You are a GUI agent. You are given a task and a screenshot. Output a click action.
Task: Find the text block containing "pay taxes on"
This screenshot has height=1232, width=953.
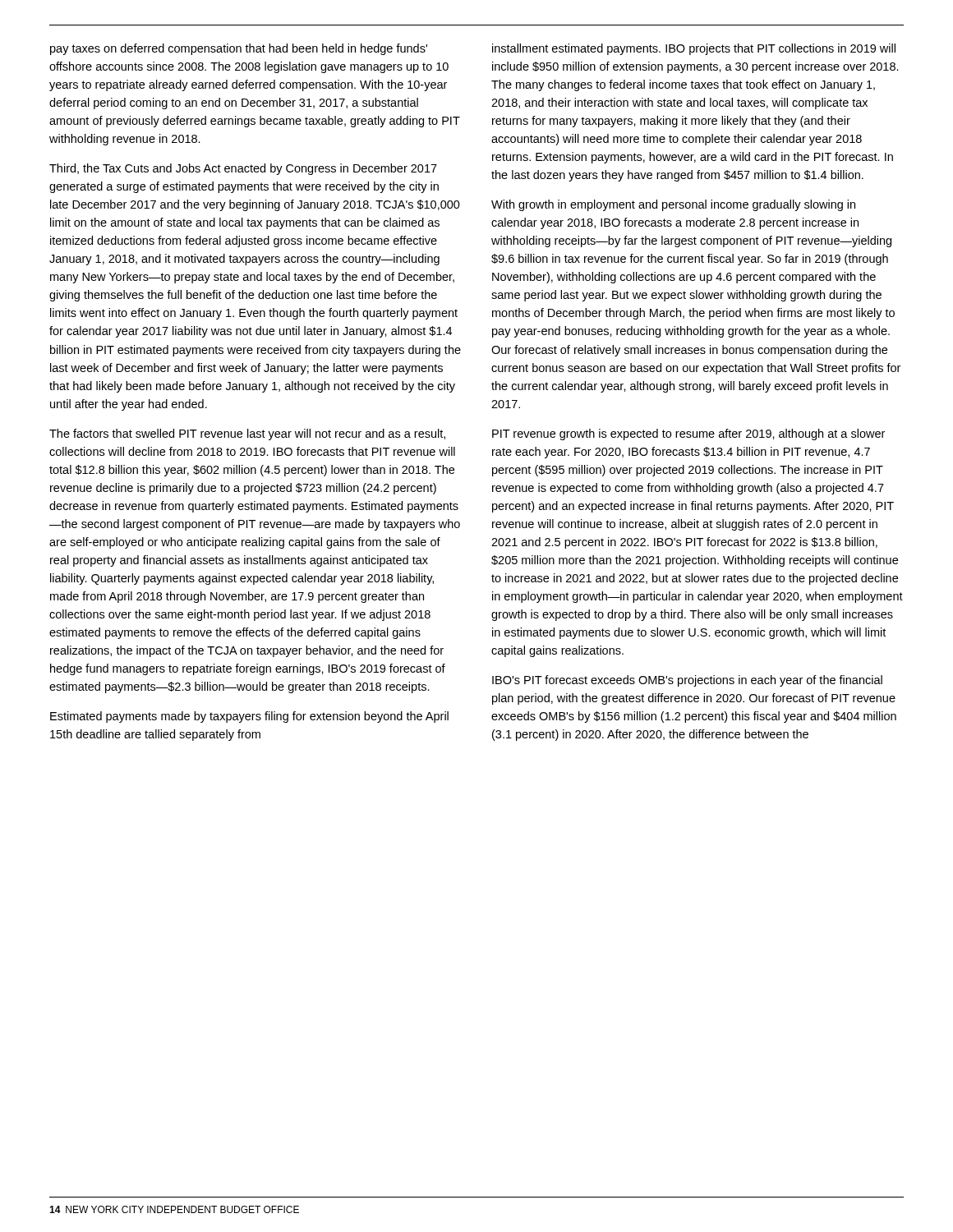[254, 94]
